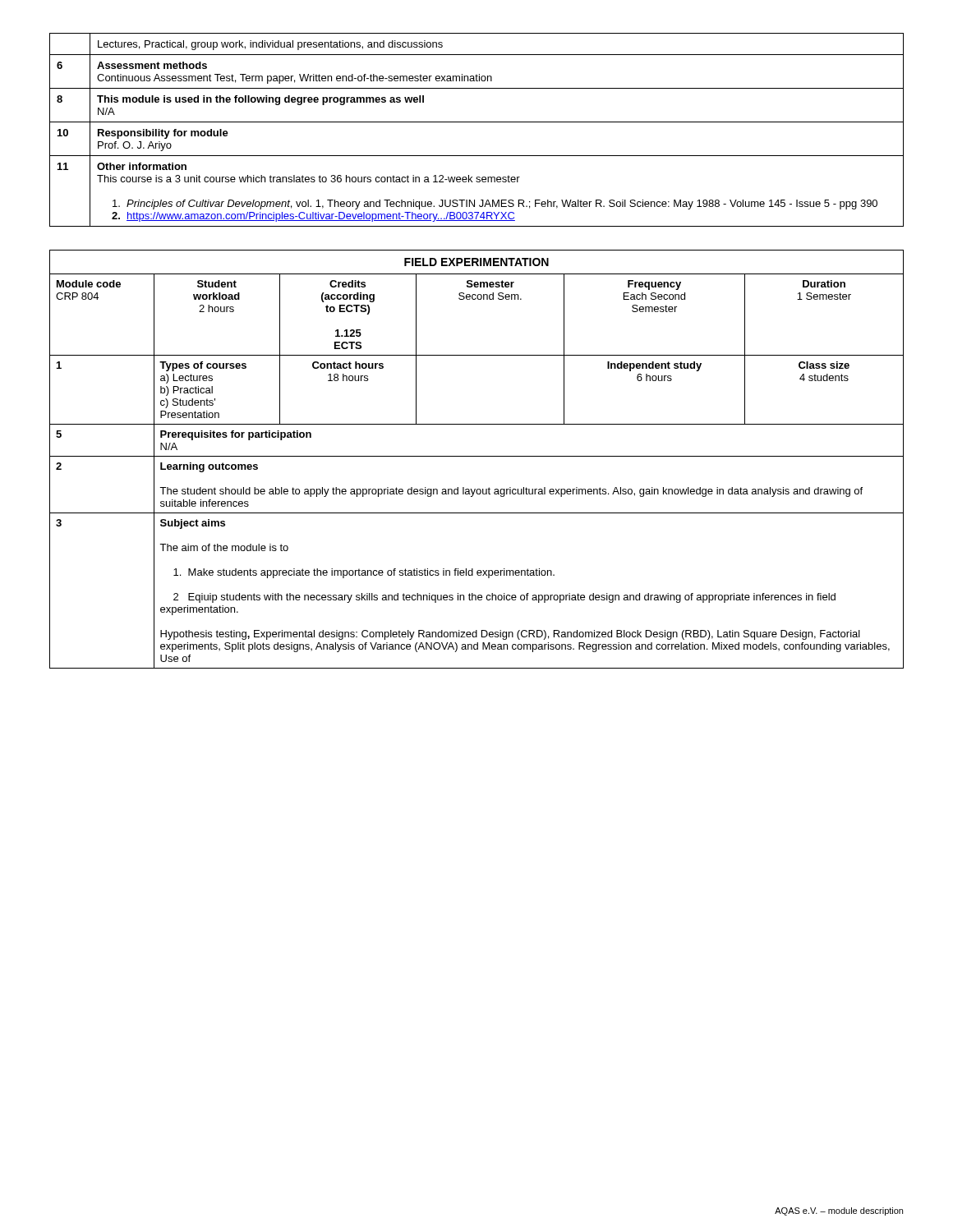This screenshot has width=953, height=1232.
Task: Select the section header
Action: [476, 262]
